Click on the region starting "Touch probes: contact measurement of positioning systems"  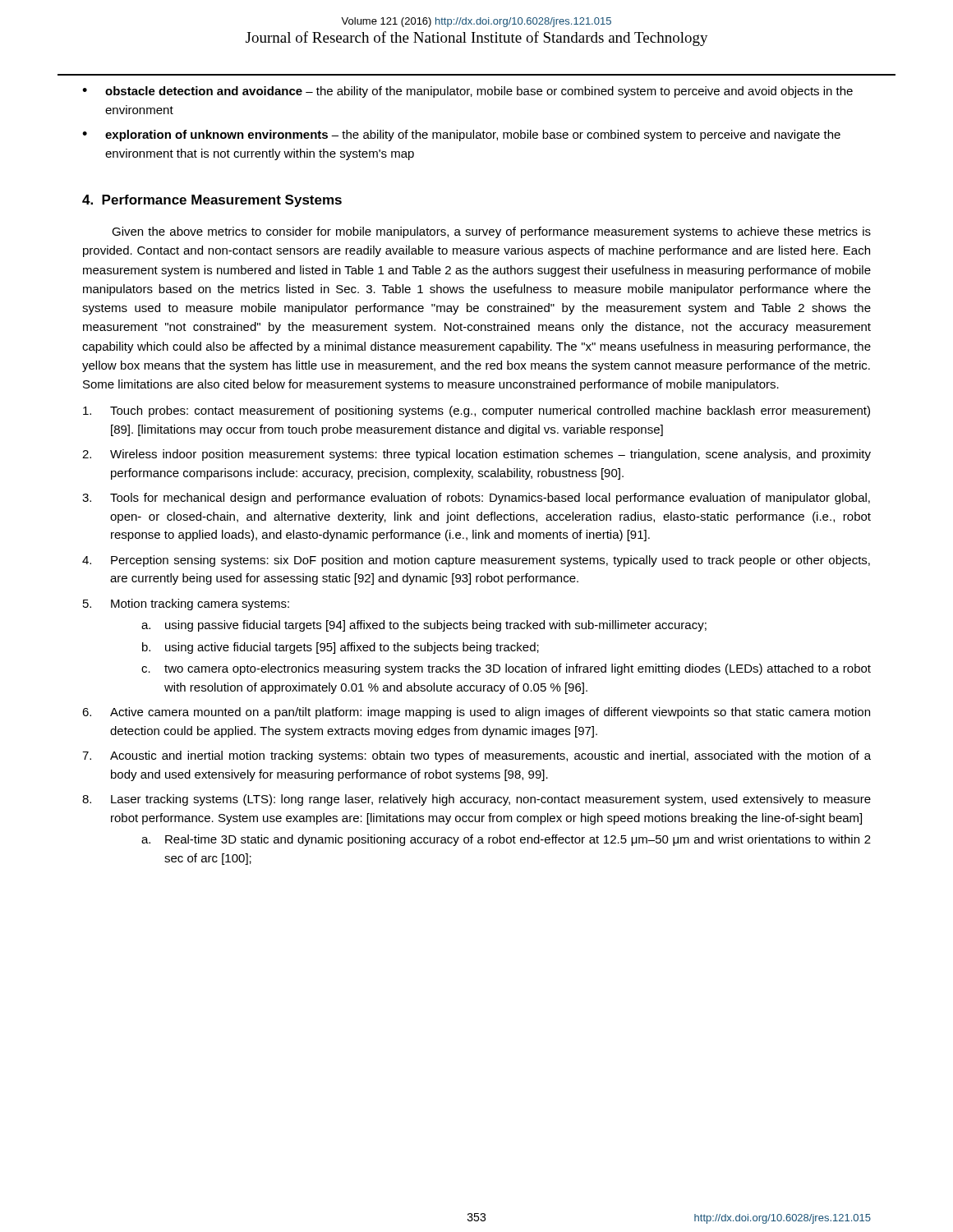click(476, 420)
